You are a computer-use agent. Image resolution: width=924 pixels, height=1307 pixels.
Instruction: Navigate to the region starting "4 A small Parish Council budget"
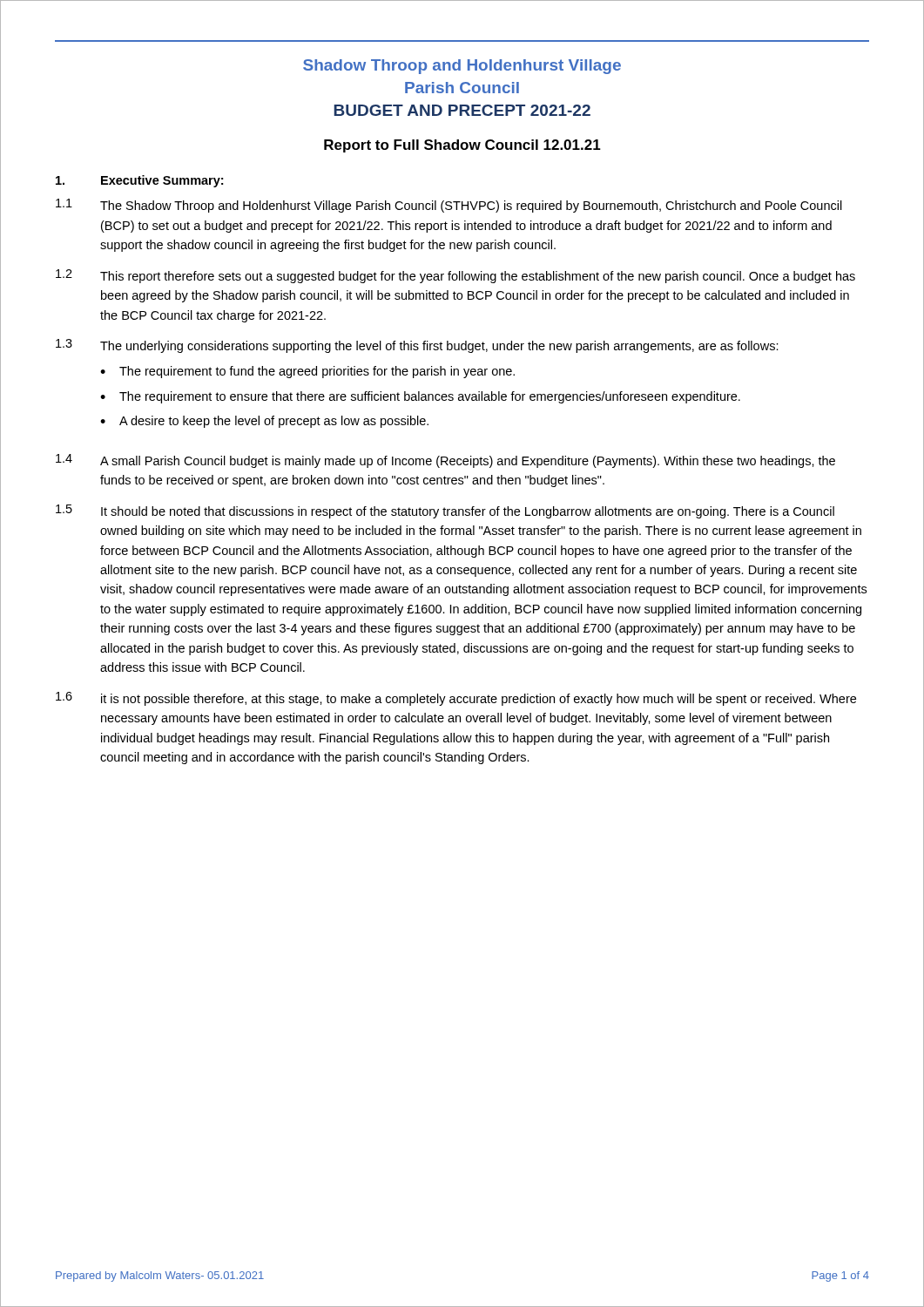pos(462,471)
